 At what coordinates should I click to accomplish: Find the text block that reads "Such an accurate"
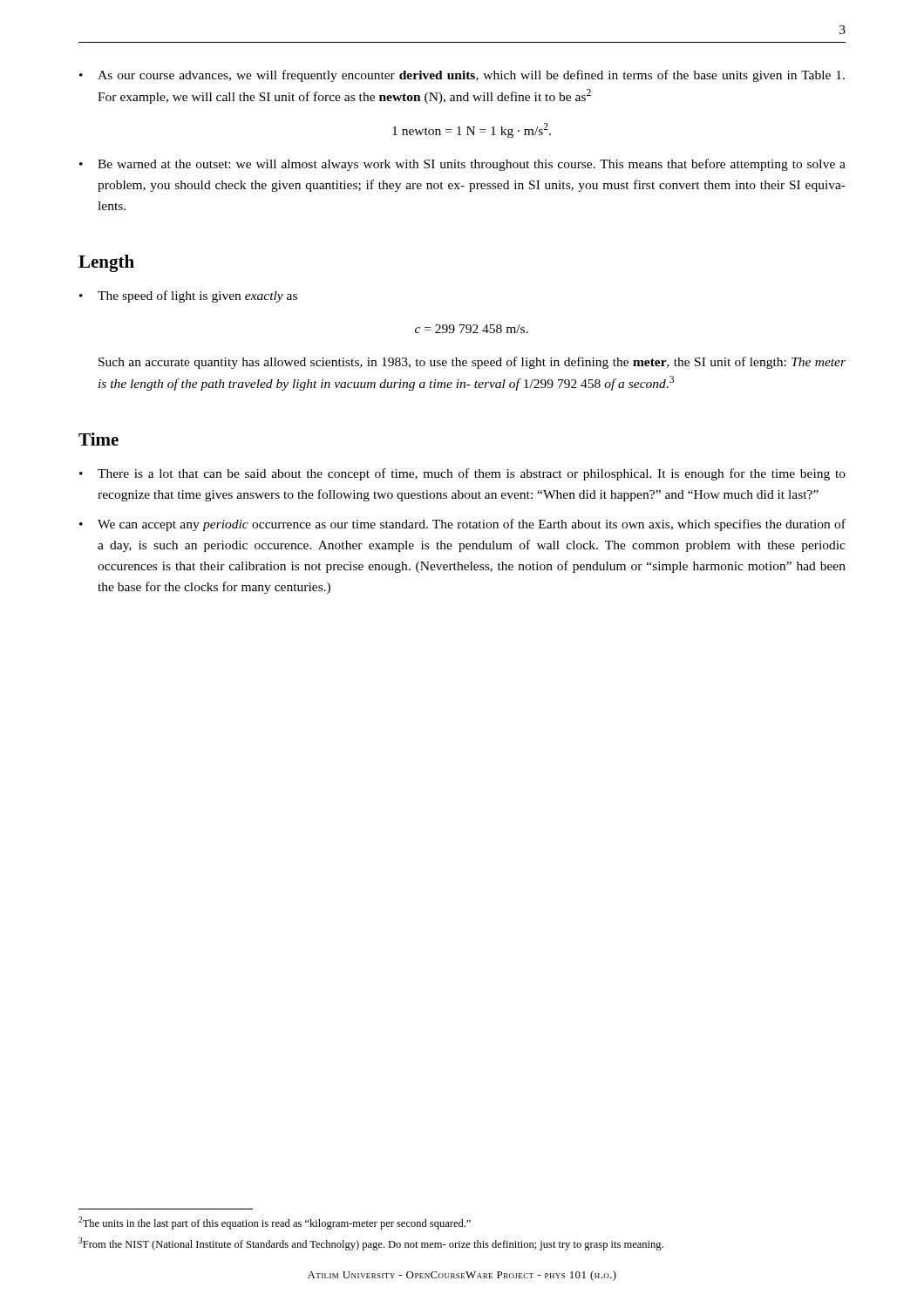coord(472,372)
